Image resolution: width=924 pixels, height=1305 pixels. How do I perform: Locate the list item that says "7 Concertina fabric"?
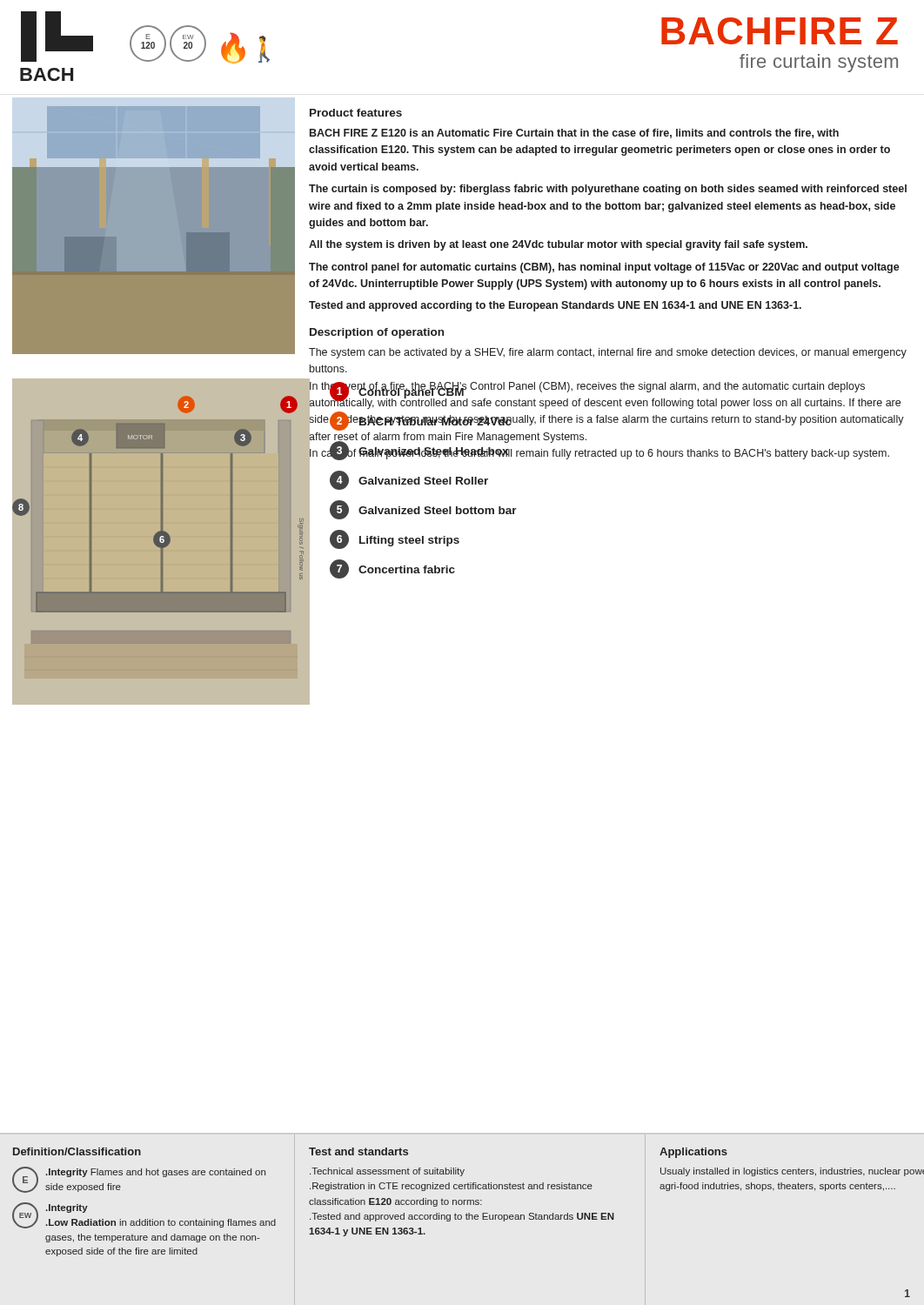(x=392, y=569)
